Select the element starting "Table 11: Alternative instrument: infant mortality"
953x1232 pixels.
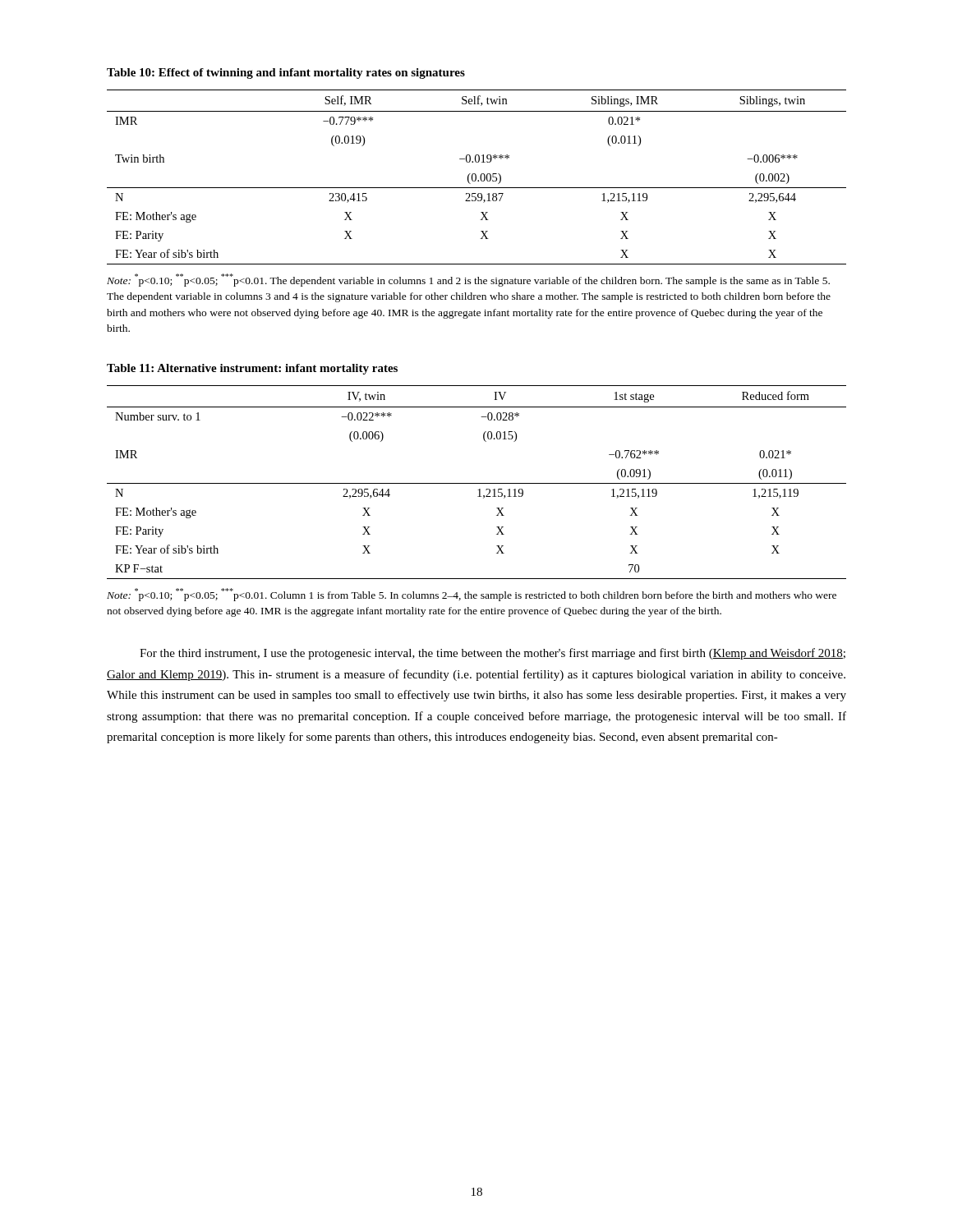click(252, 368)
